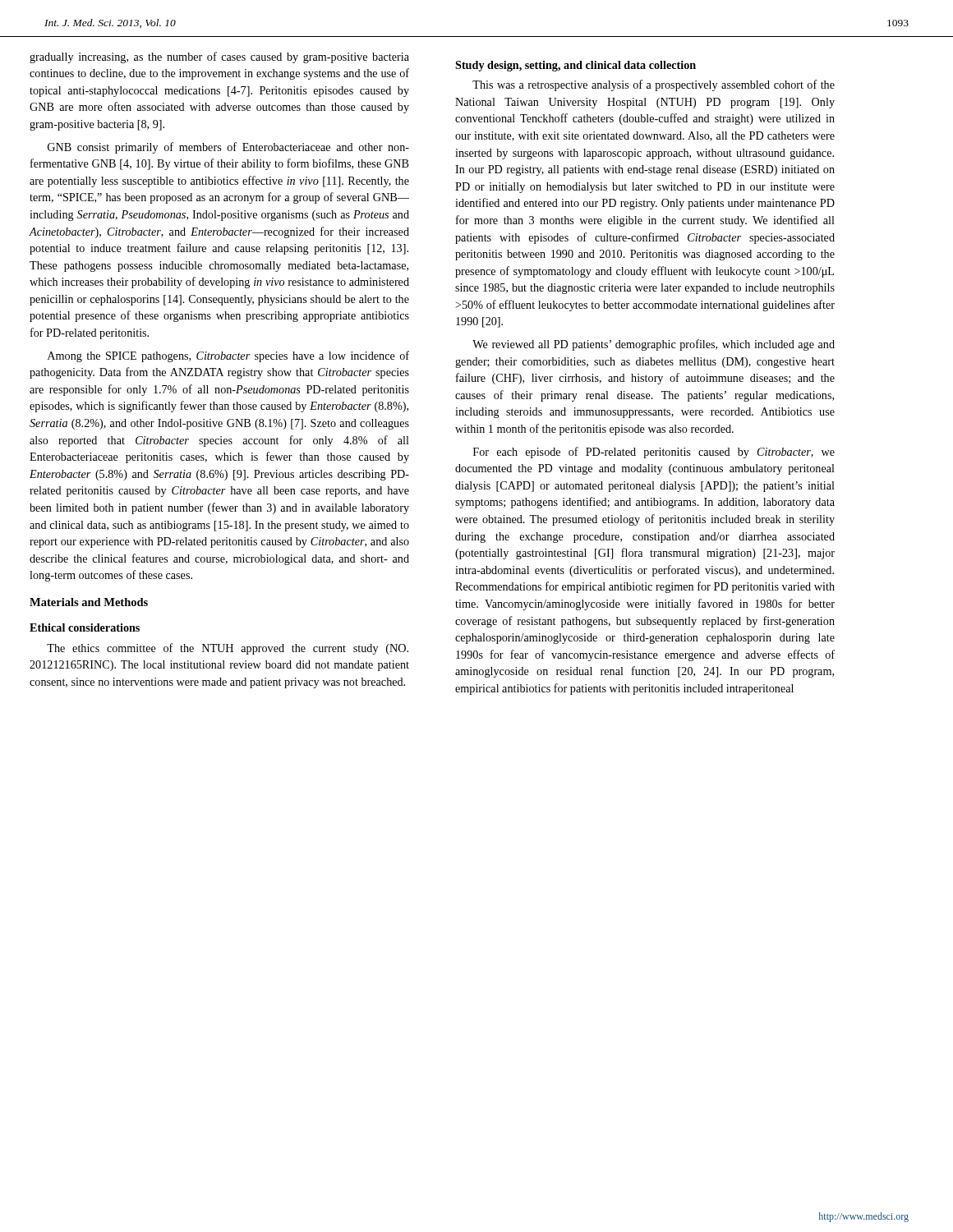Find the text block that says "gradually increasing, as the number of"
This screenshot has width=953, height=1232.
pyautogui.click(x=219, y=90)
